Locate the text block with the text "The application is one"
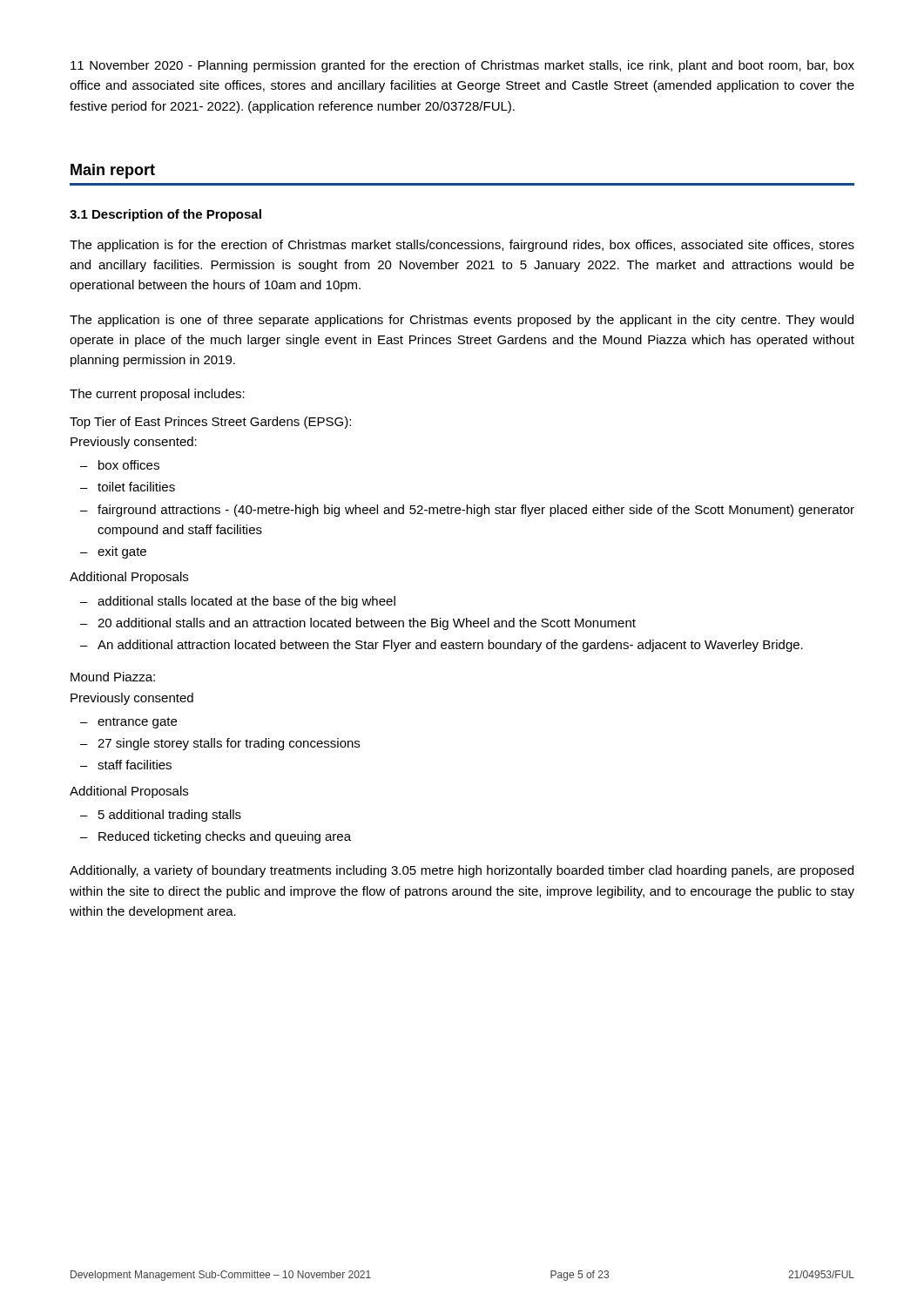 click(x=462, y=339)
